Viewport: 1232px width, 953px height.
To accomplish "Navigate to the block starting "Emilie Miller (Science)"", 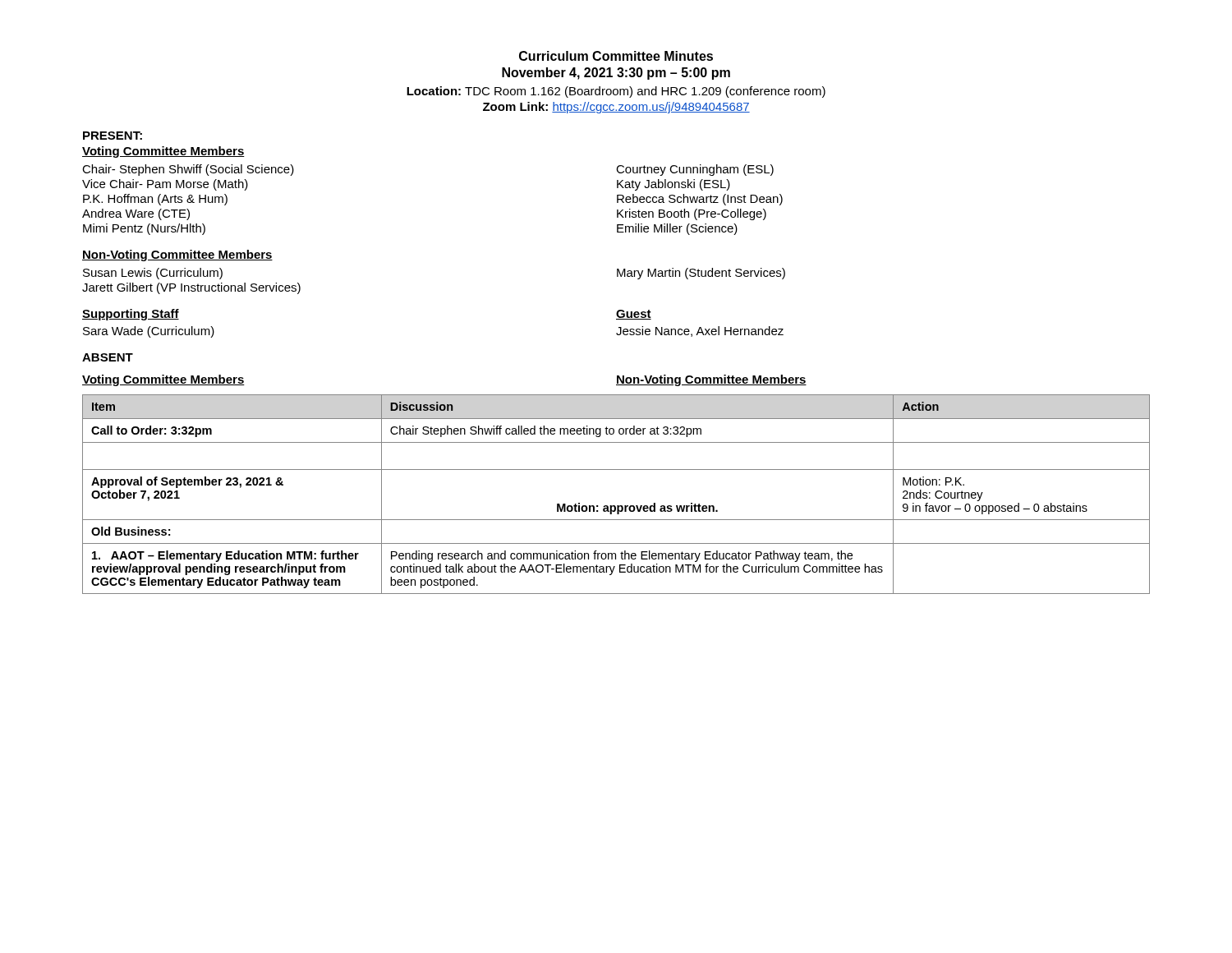I will [677, 228].
